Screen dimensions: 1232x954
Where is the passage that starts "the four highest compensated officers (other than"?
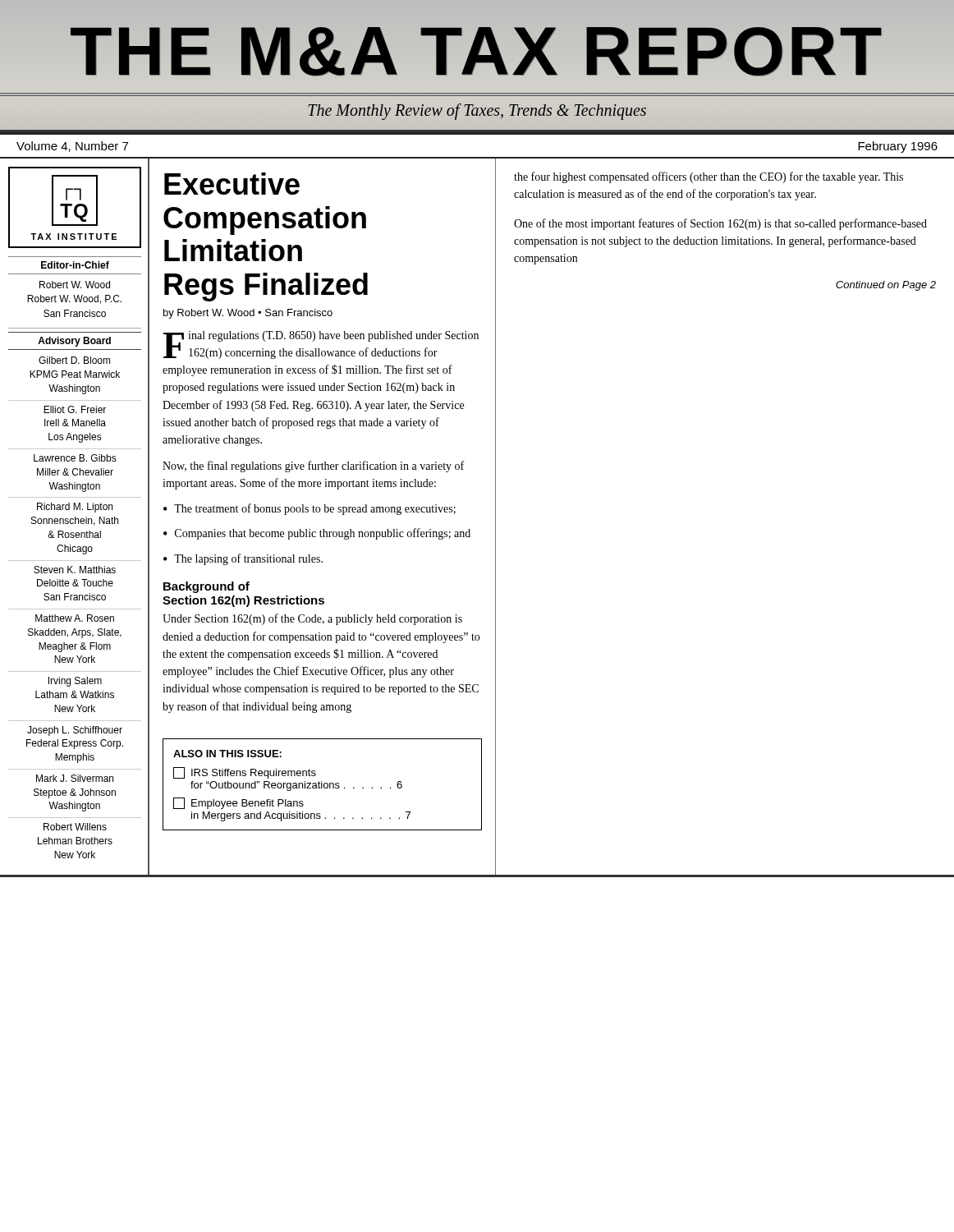[x=709, y=186]
